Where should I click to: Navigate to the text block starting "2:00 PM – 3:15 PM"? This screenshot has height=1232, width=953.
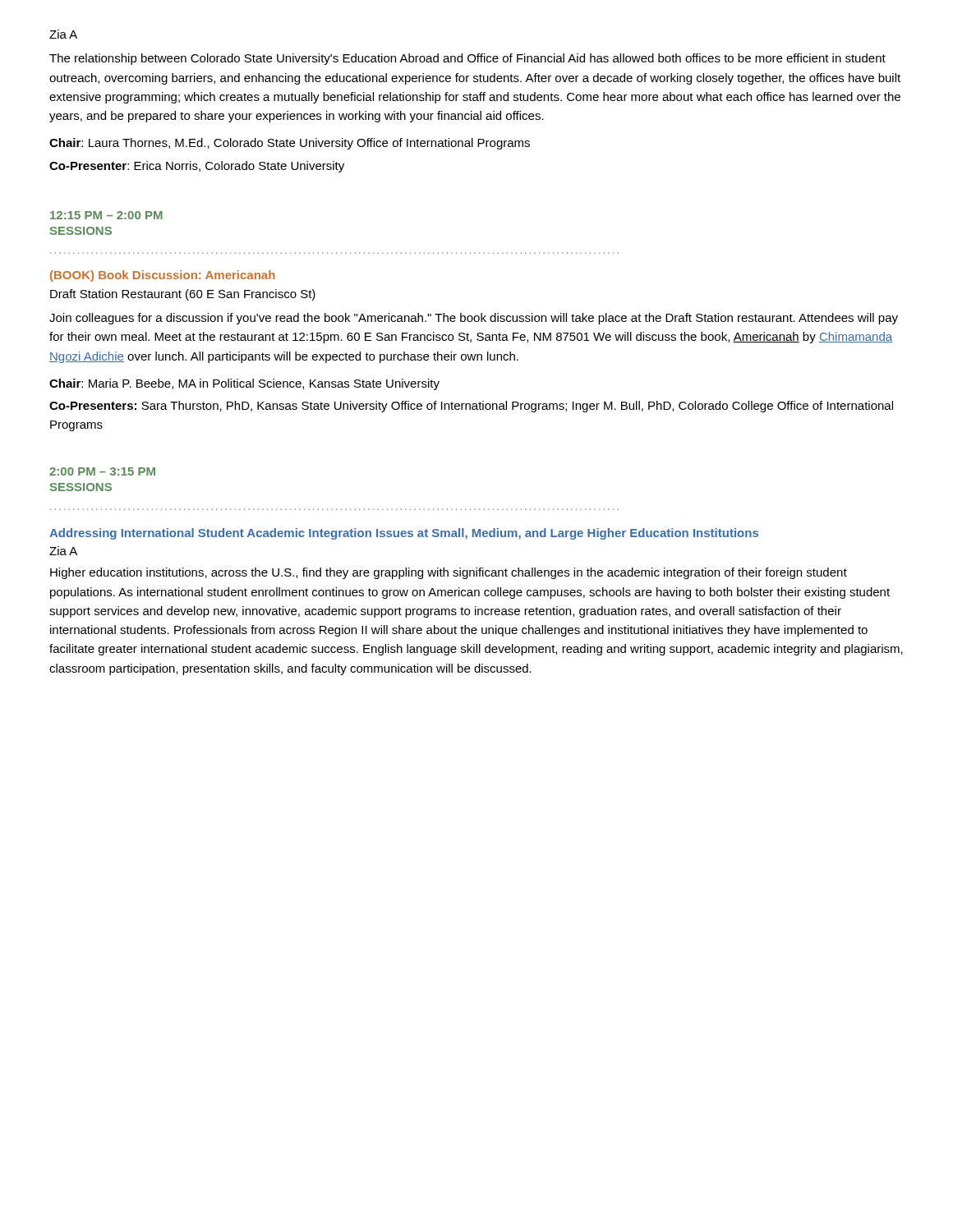[103, 471]
